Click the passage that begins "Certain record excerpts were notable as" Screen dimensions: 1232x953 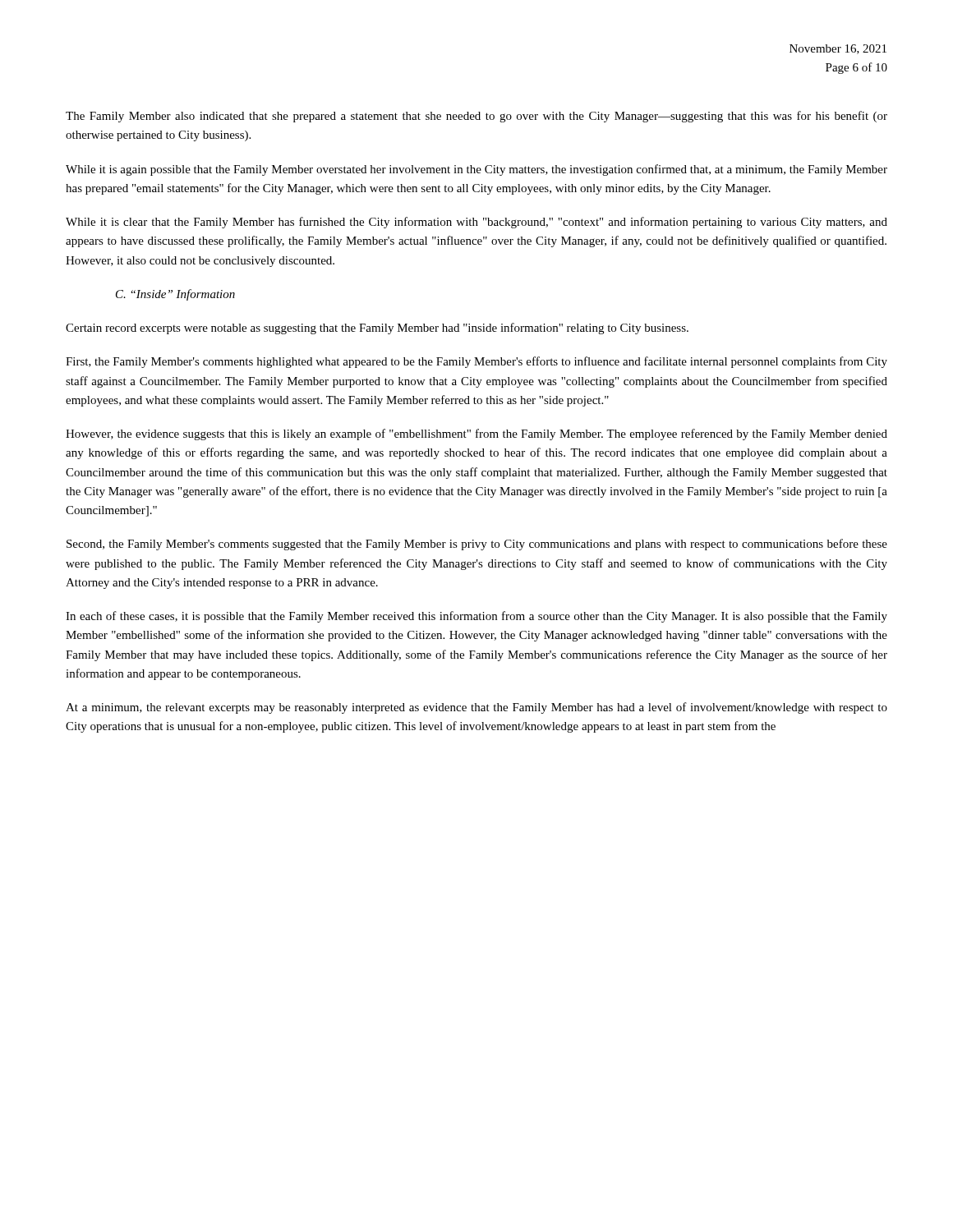pyautogui.click(x=377, y=328)
